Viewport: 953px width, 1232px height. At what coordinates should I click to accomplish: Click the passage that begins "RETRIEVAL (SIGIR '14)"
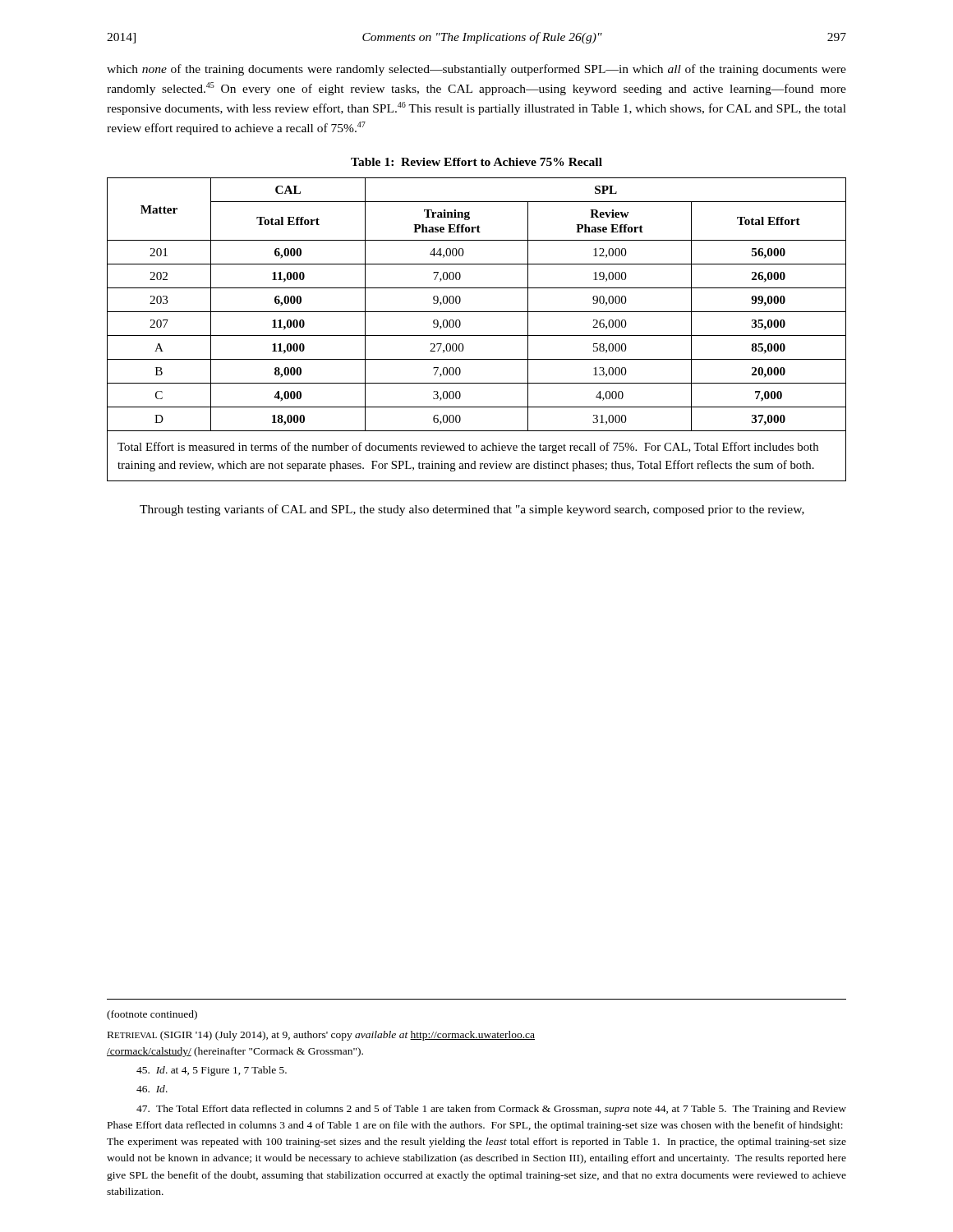321,1042
